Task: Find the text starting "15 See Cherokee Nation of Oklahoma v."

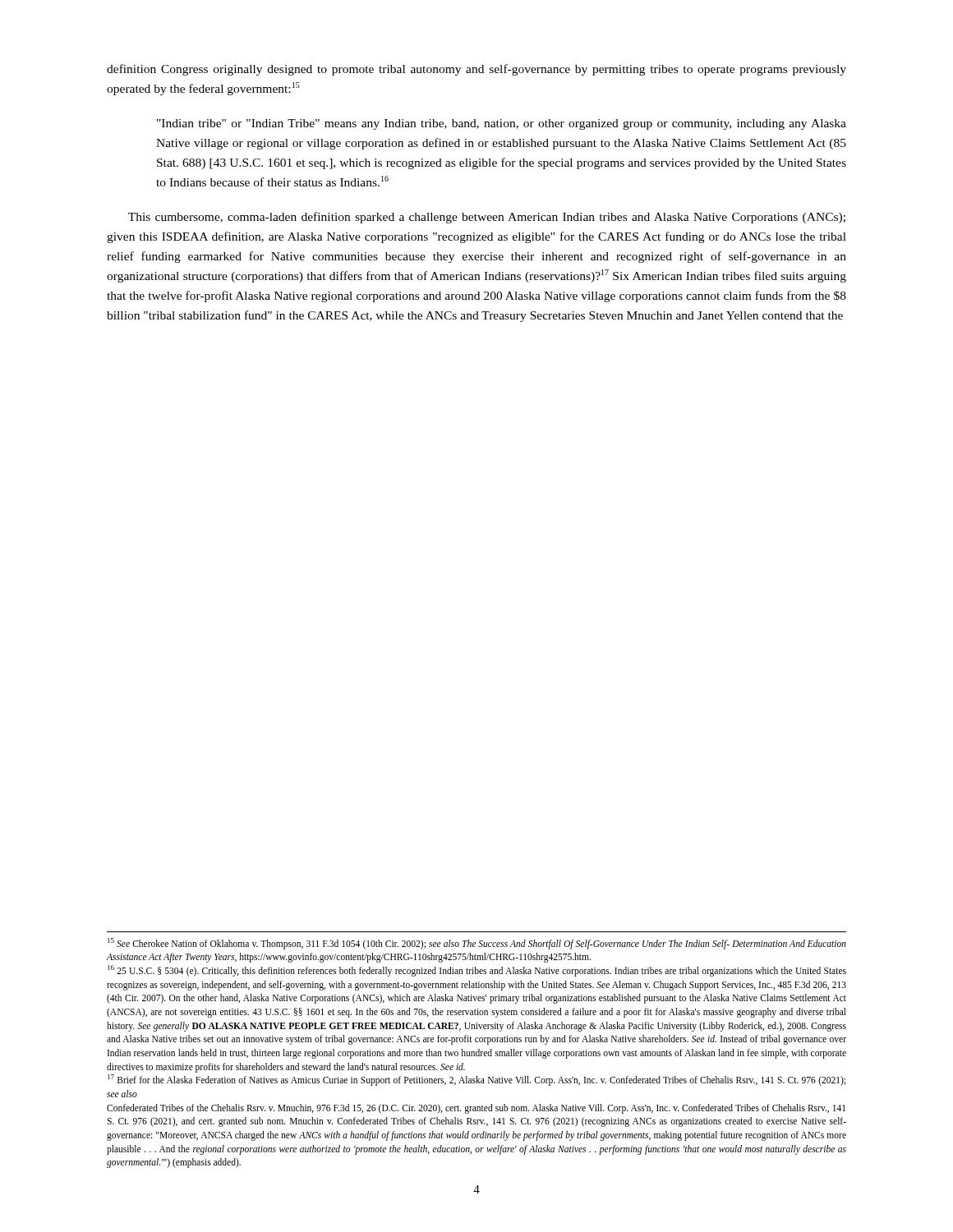Action: 476,1052
